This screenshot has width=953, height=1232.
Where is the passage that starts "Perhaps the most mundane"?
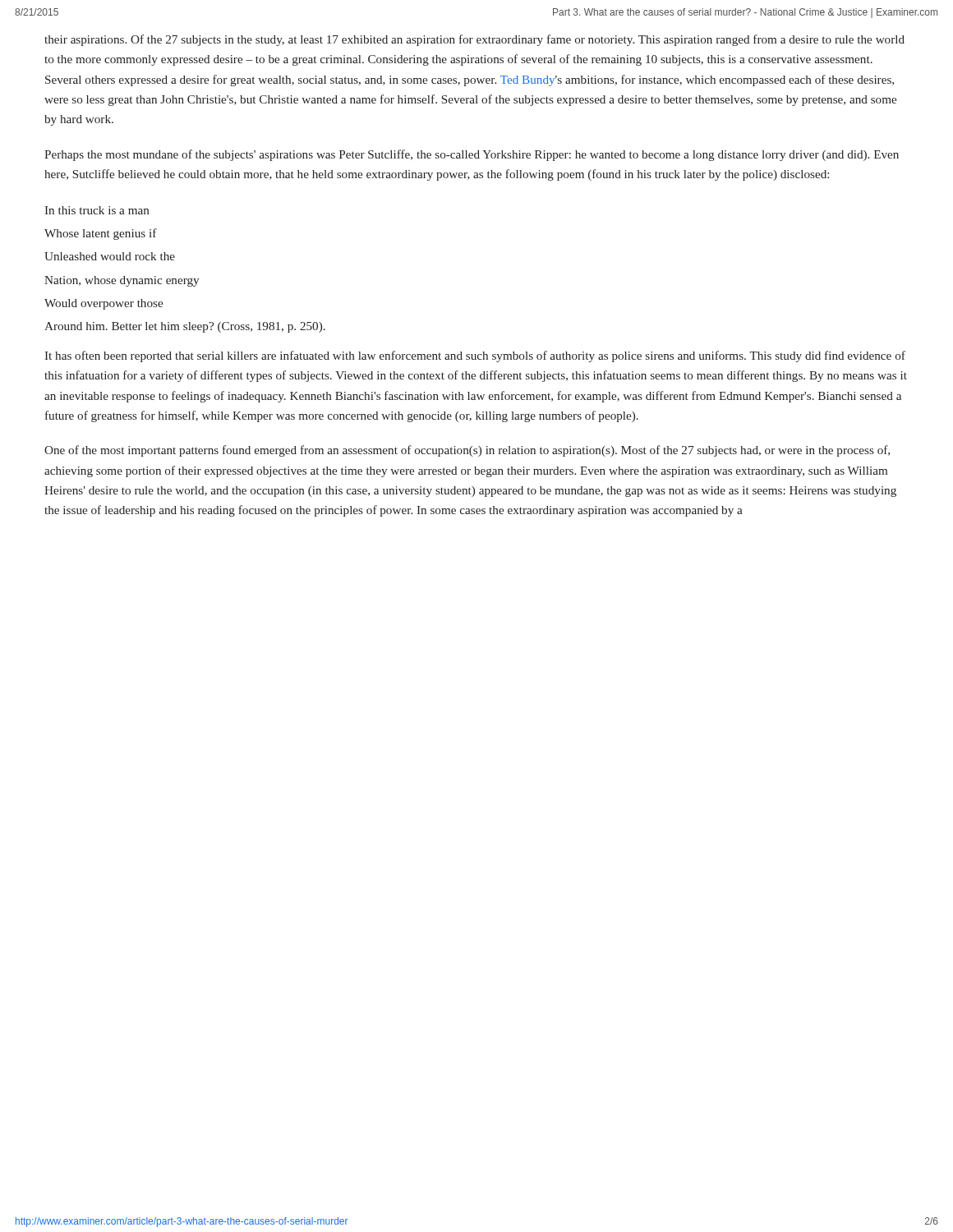[x=472, y=164]
